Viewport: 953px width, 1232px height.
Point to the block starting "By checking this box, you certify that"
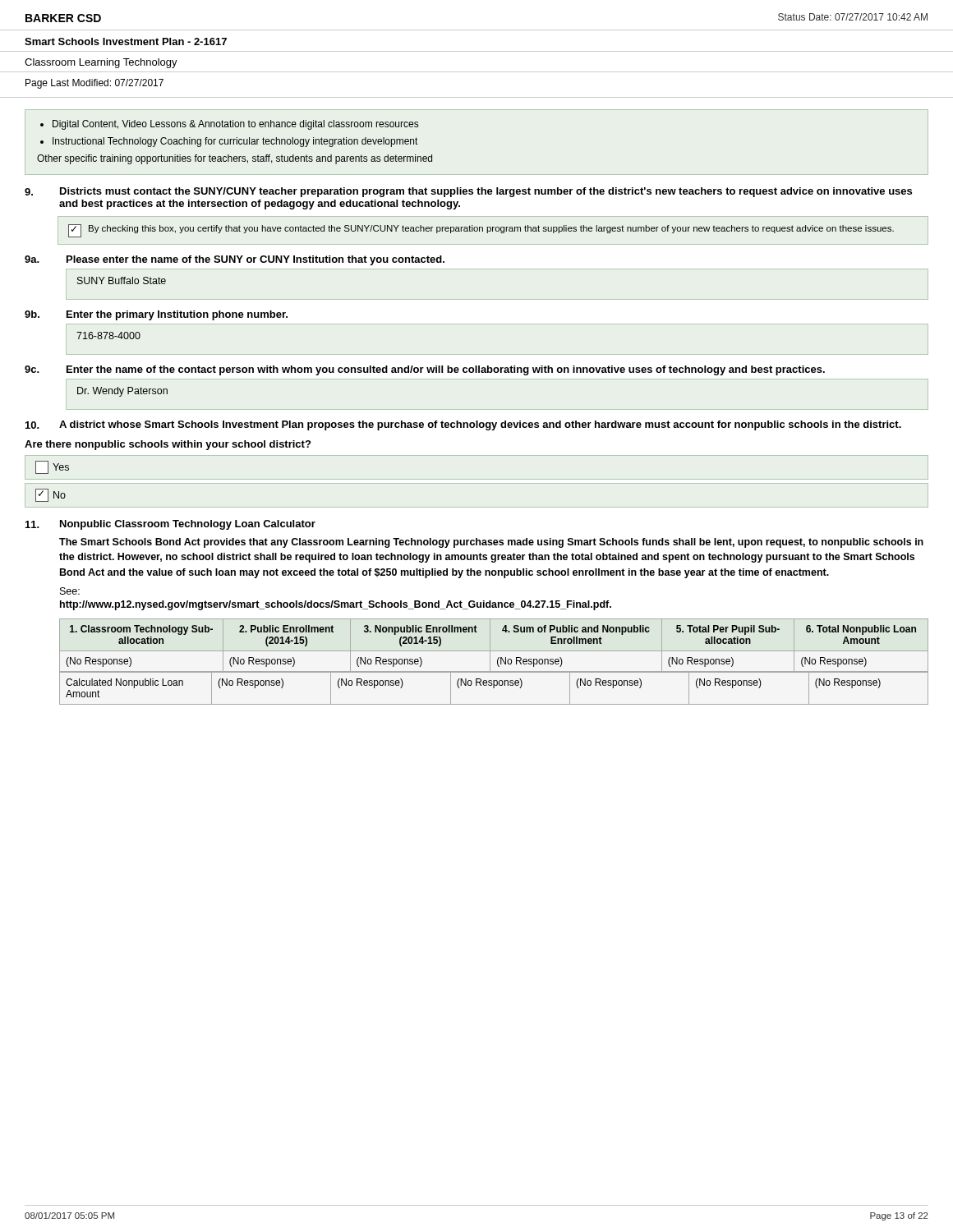tap(481, 230)
